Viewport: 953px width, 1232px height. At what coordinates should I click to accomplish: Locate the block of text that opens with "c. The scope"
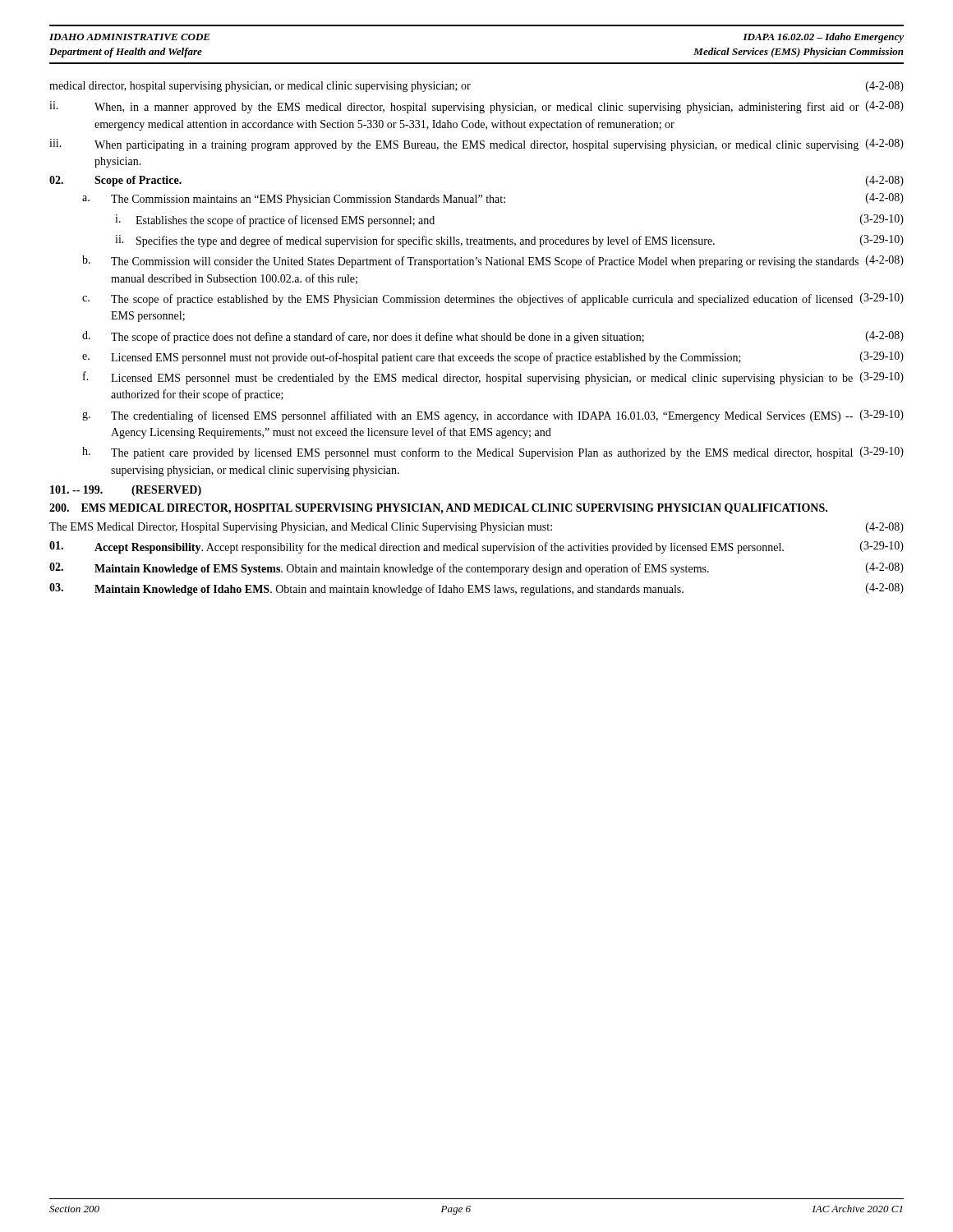[x=493, y=308]
